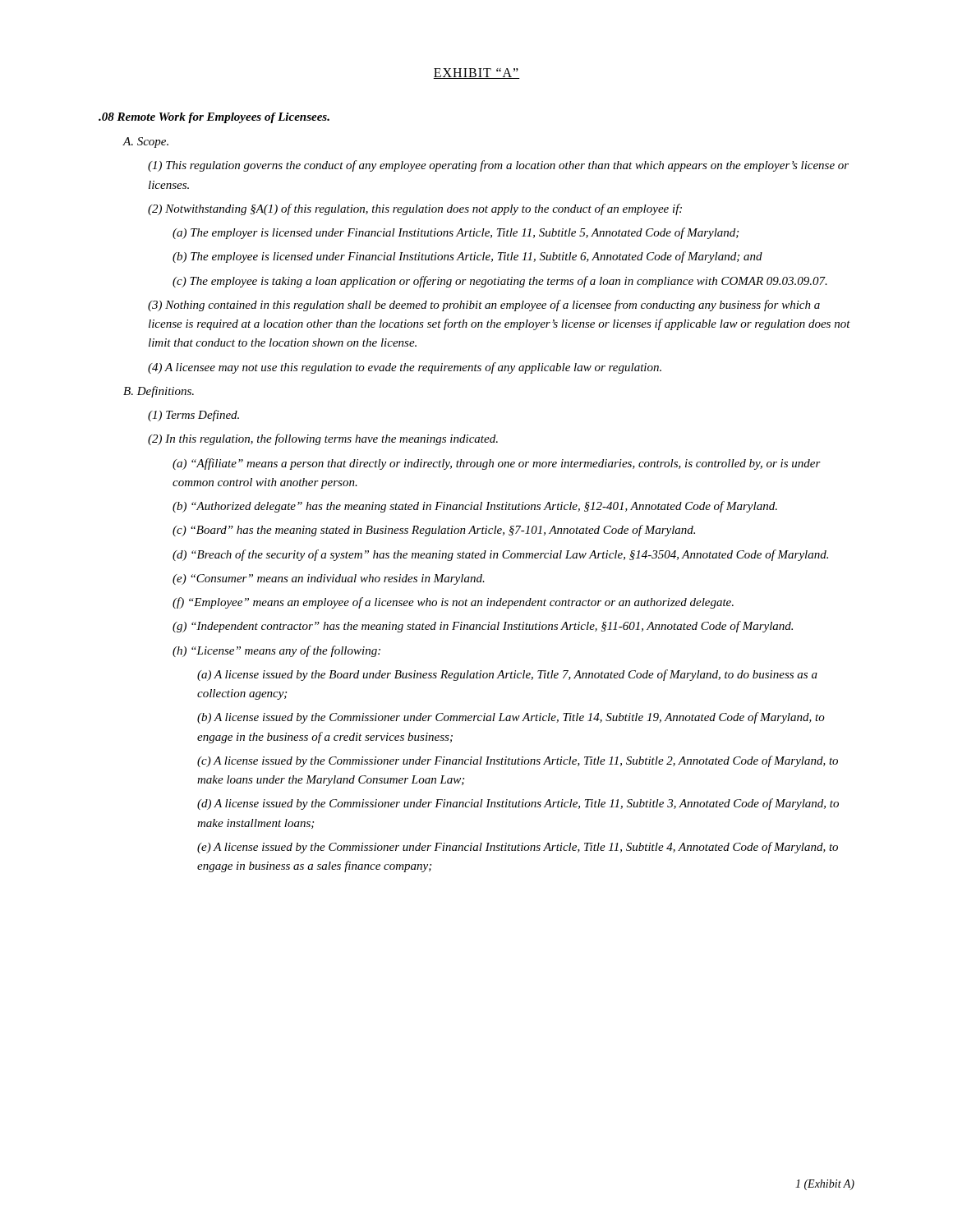Screen dimensions: 1232x953
Task: Navigate to the block starting "EXHIBIT “A”"
Action: [x=476, y=73]
